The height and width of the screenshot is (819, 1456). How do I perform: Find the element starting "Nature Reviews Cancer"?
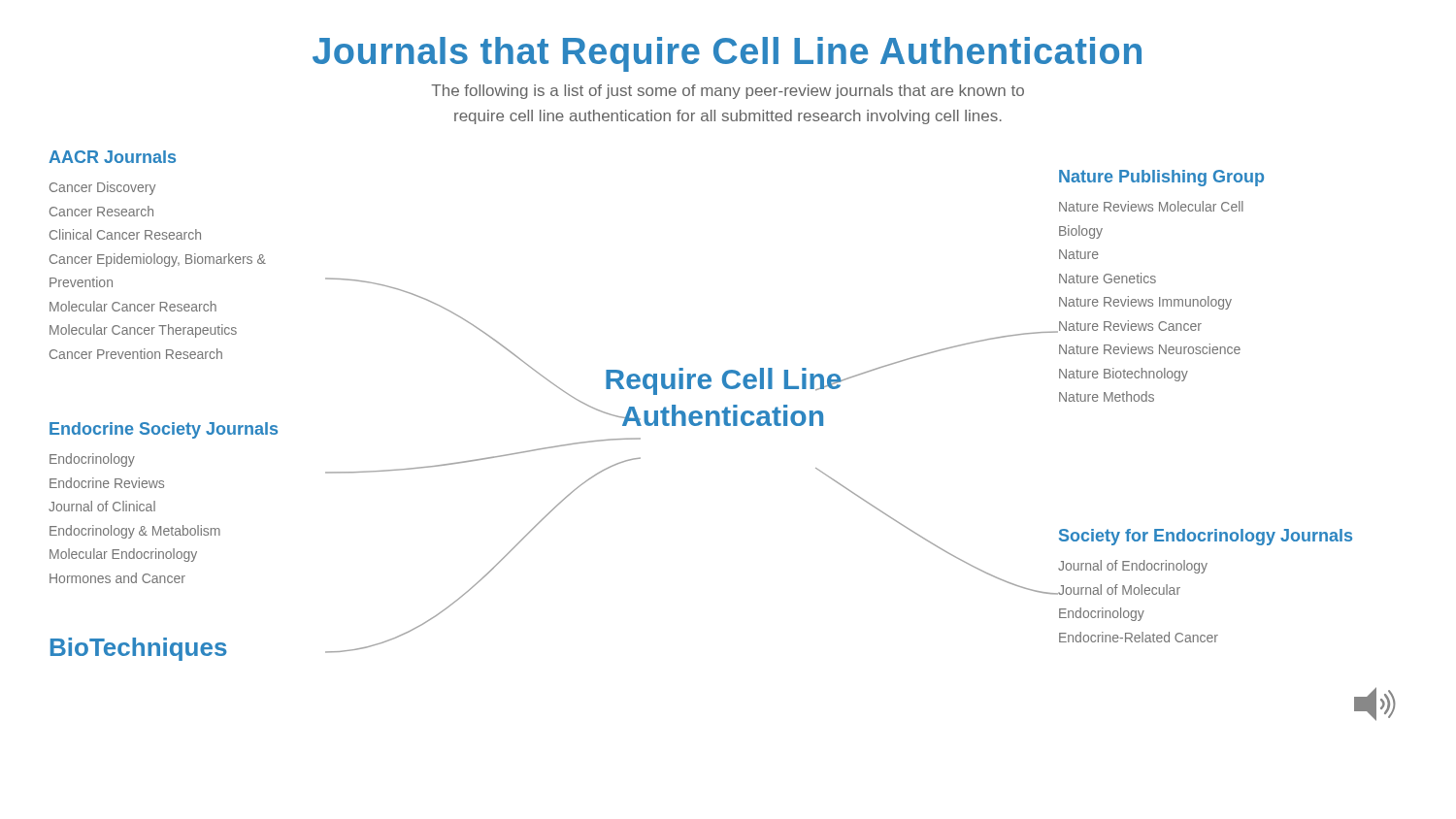[1130, 326]
